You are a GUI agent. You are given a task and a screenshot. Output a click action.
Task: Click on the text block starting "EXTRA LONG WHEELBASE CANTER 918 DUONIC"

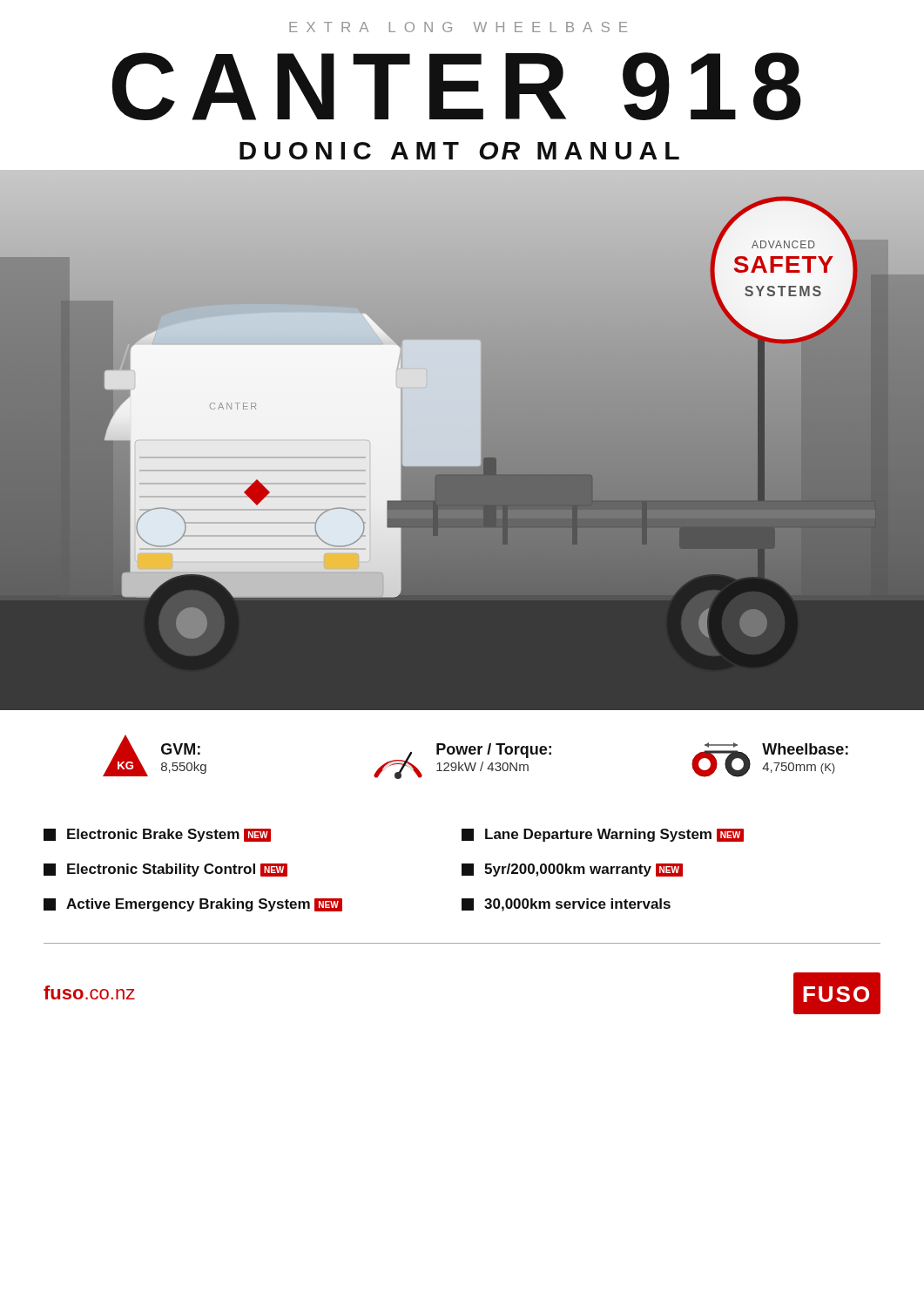(x=462, y=92)
